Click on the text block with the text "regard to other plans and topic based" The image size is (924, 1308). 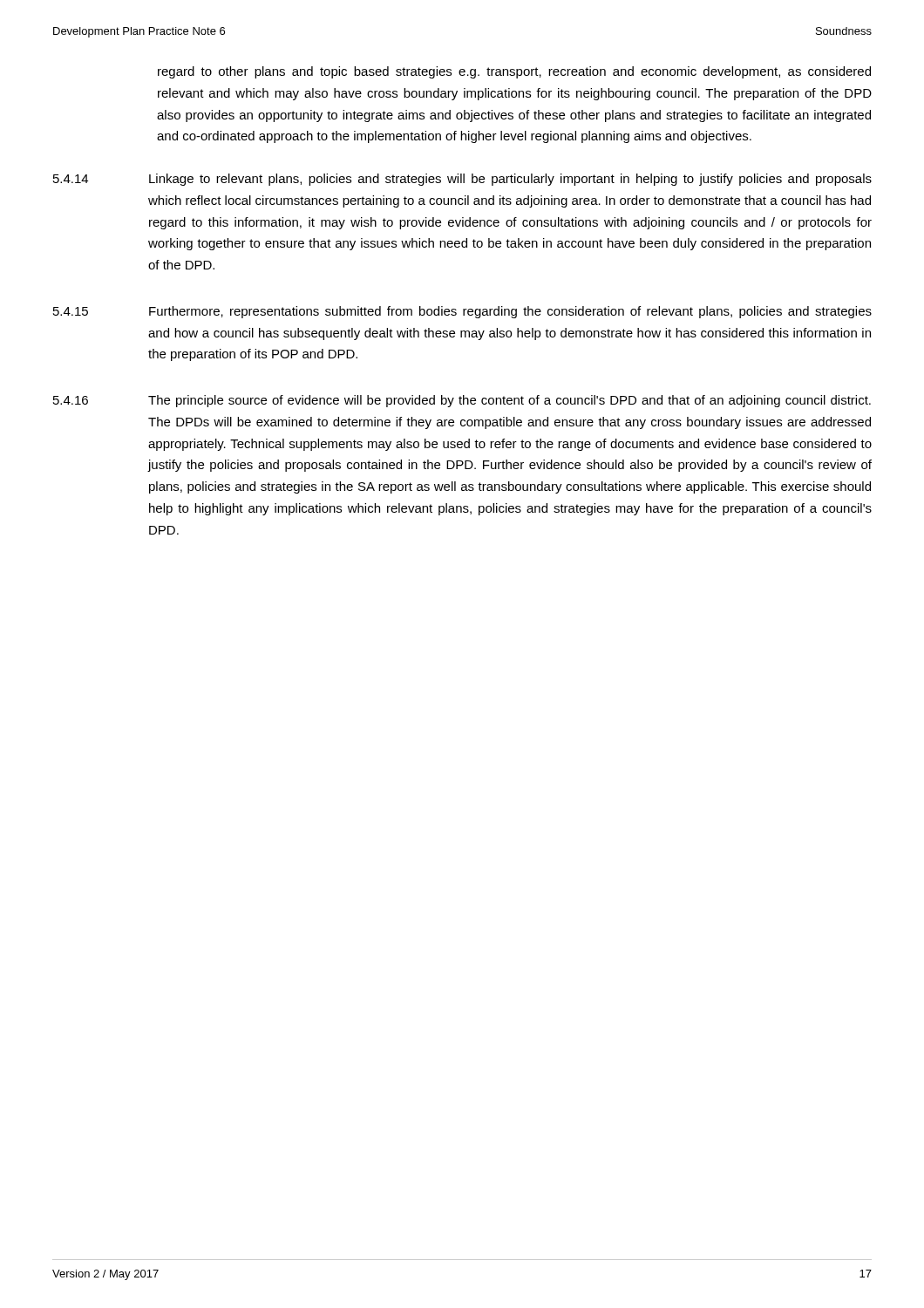pos(514,103)
